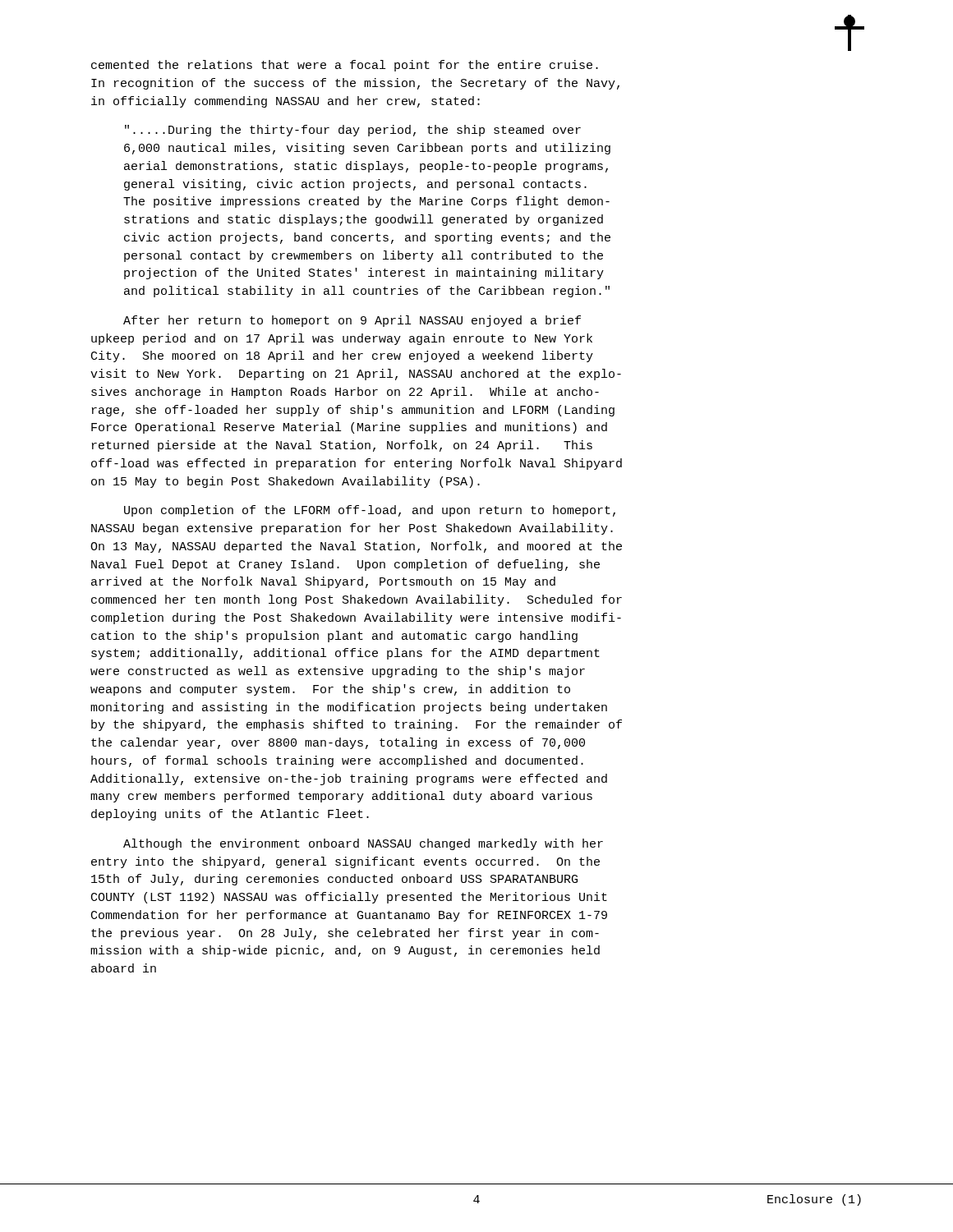Image resolution: width=953 pixels, height=1232 pixels.
Task: Find the text block with the text "After her return to homeport"
Action: pyautogui.click(x=357, y=402)
